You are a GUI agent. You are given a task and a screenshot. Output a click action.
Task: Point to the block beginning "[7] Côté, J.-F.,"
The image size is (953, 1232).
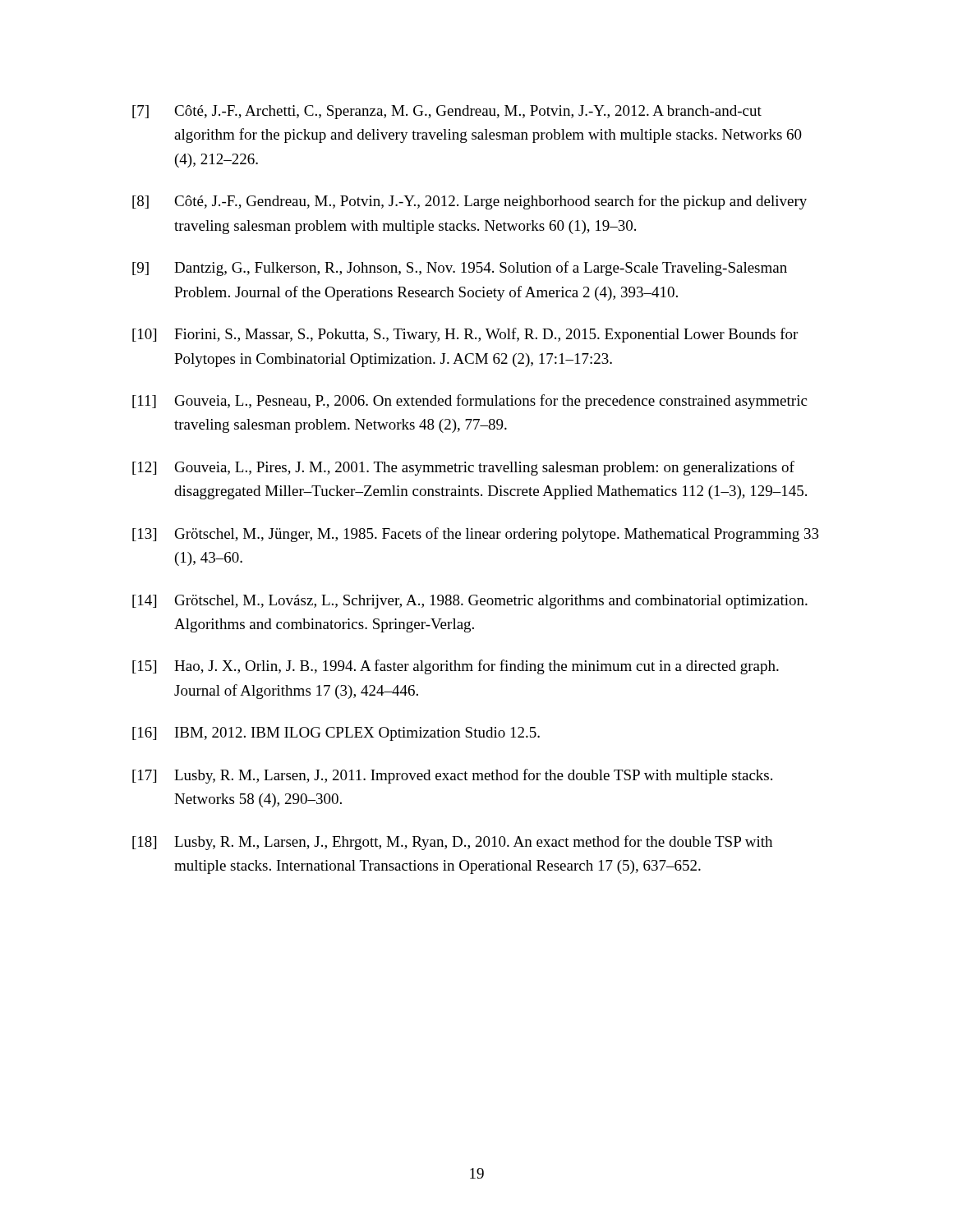pos(476,135)
